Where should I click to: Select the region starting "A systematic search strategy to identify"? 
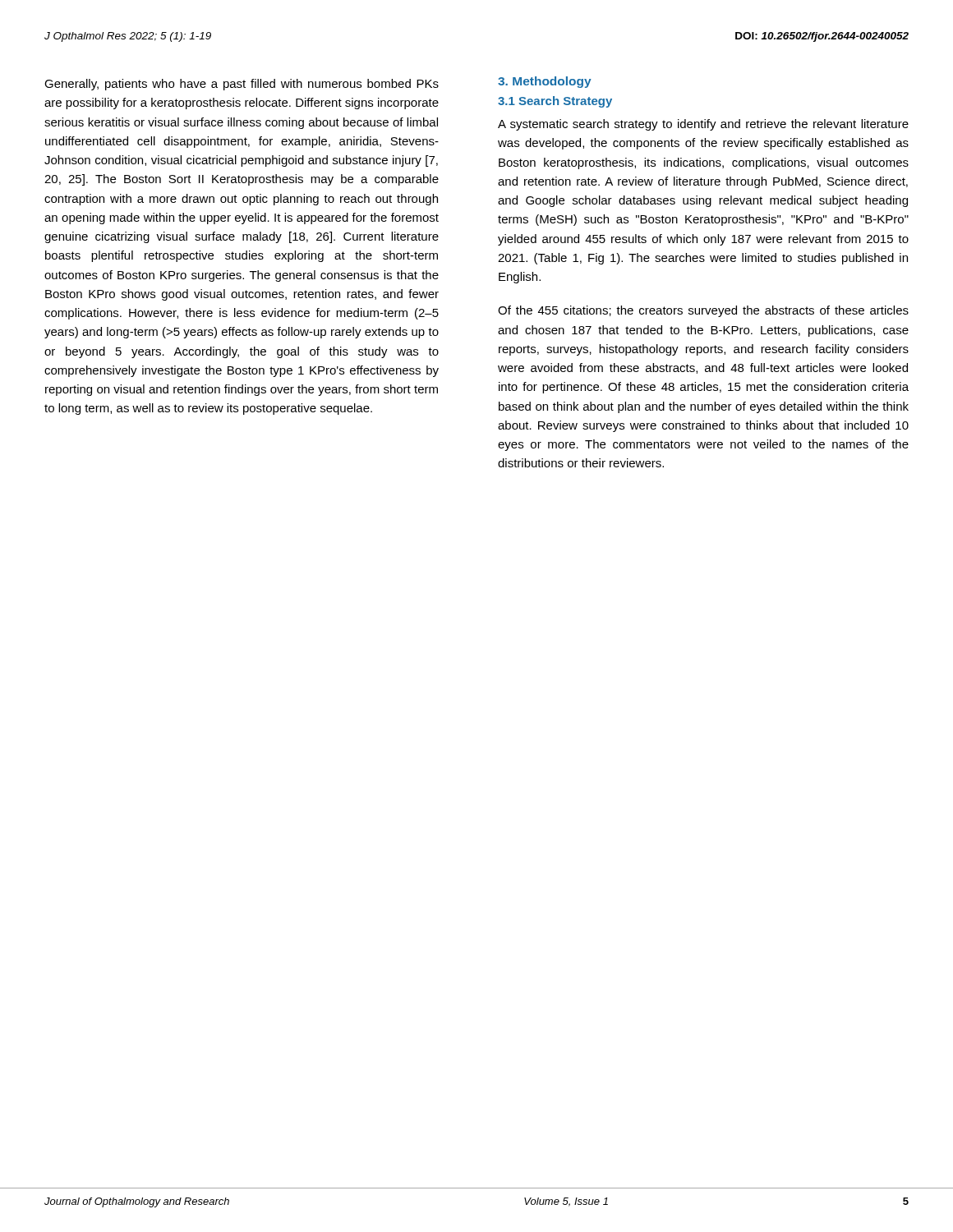703,200
